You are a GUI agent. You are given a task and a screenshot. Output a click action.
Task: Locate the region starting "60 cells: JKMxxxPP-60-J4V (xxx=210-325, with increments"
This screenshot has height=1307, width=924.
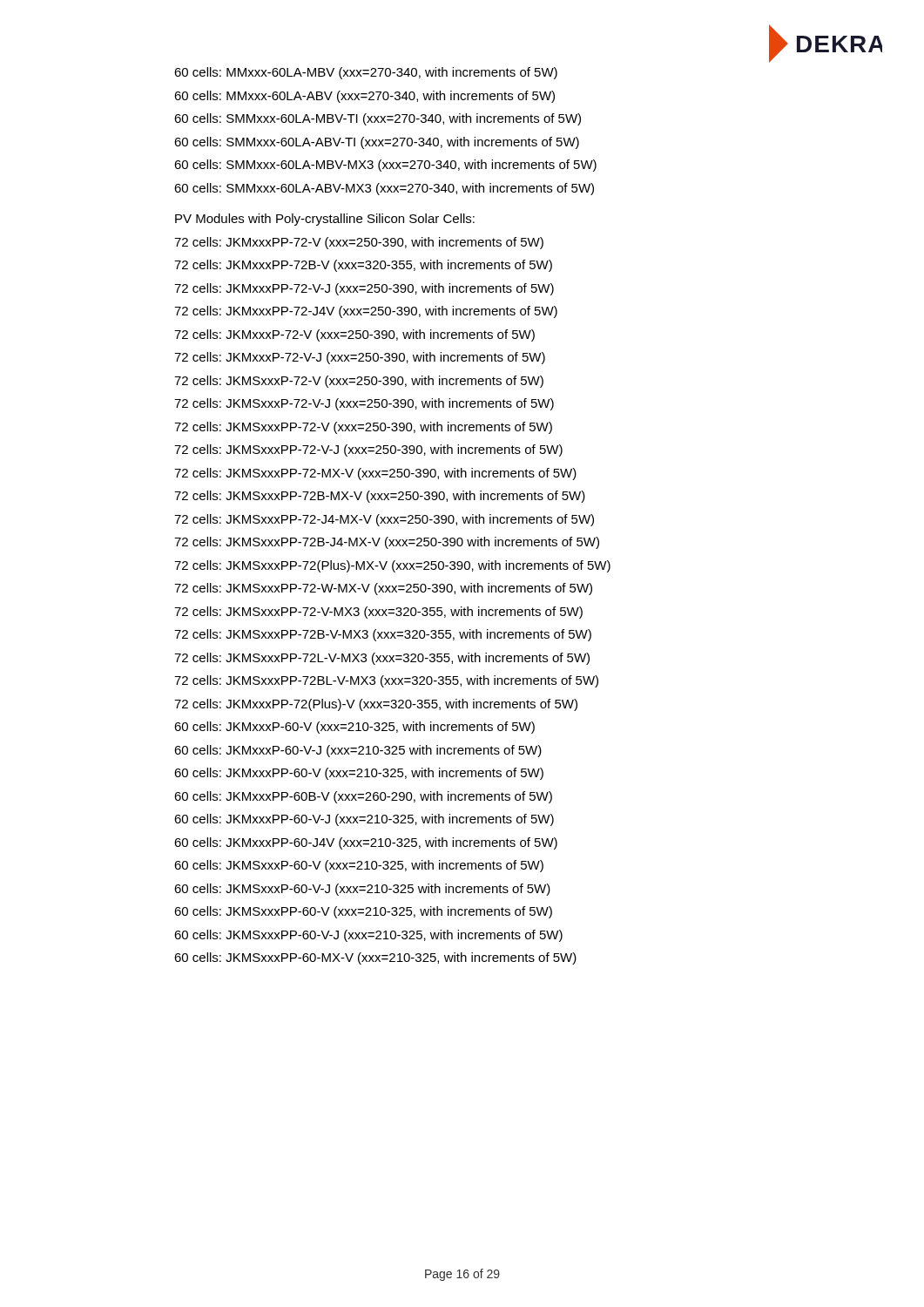(366, 842)
